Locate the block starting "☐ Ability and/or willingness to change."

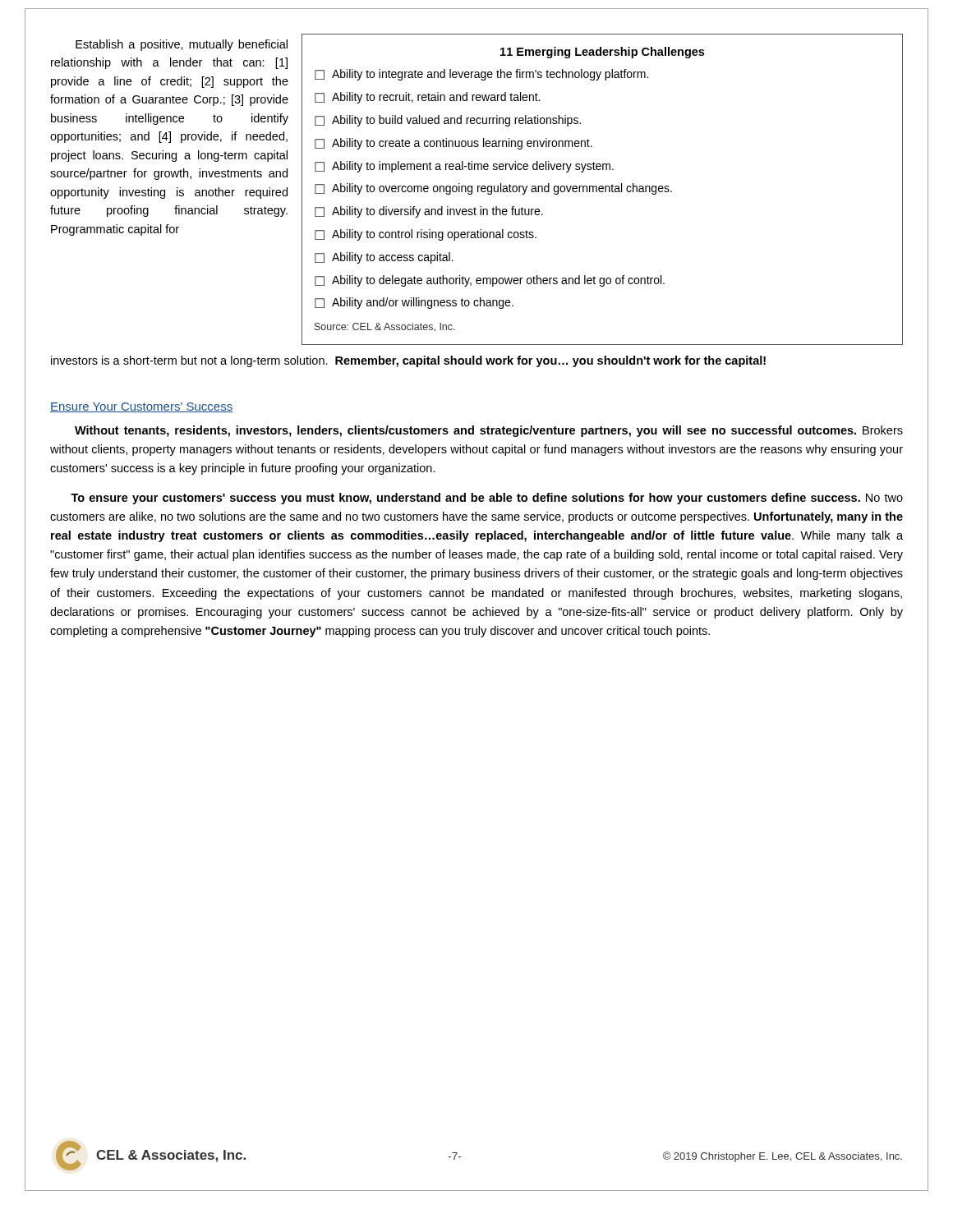[x=414, y=303]
